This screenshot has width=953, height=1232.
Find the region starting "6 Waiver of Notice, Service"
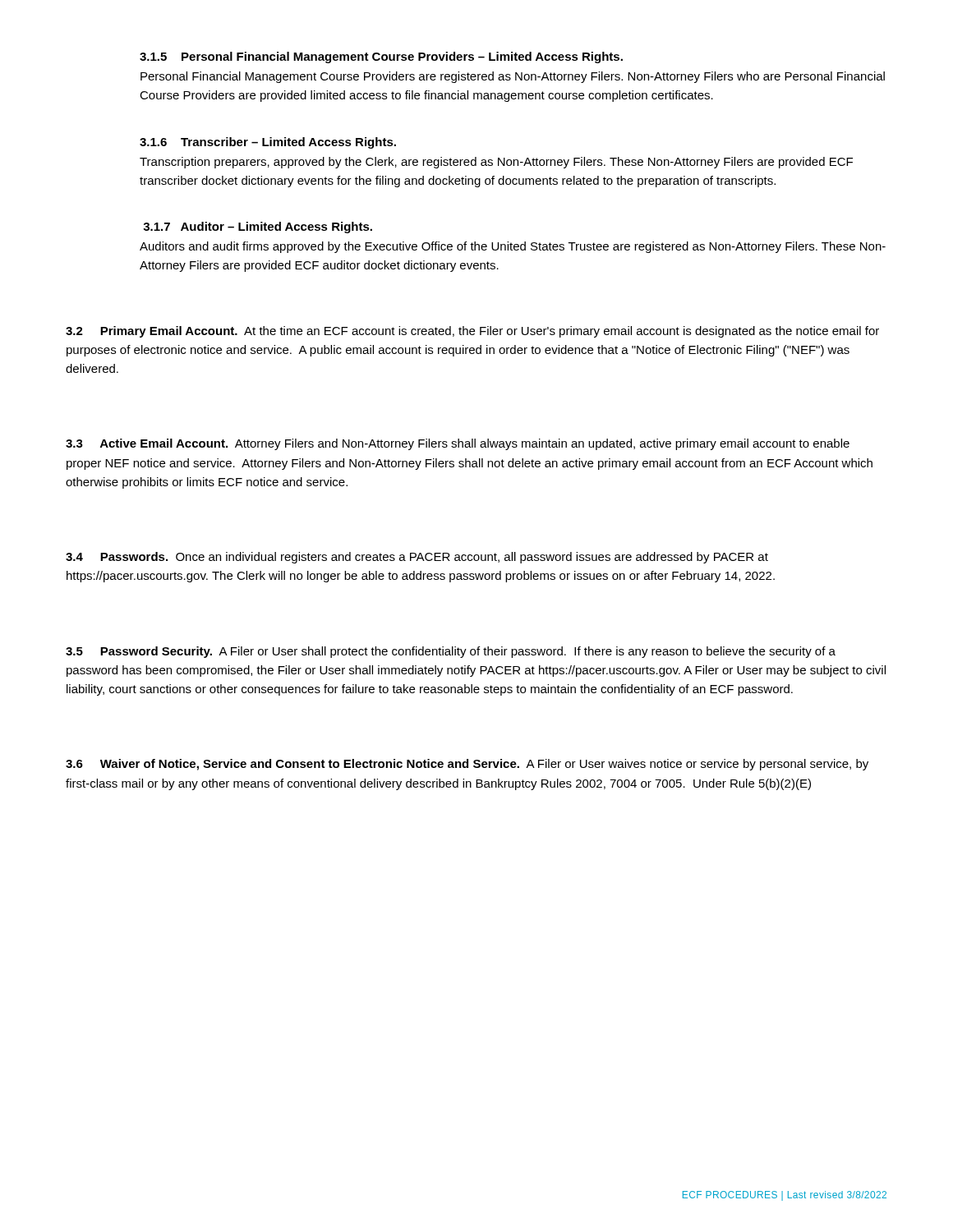[467, 773]
